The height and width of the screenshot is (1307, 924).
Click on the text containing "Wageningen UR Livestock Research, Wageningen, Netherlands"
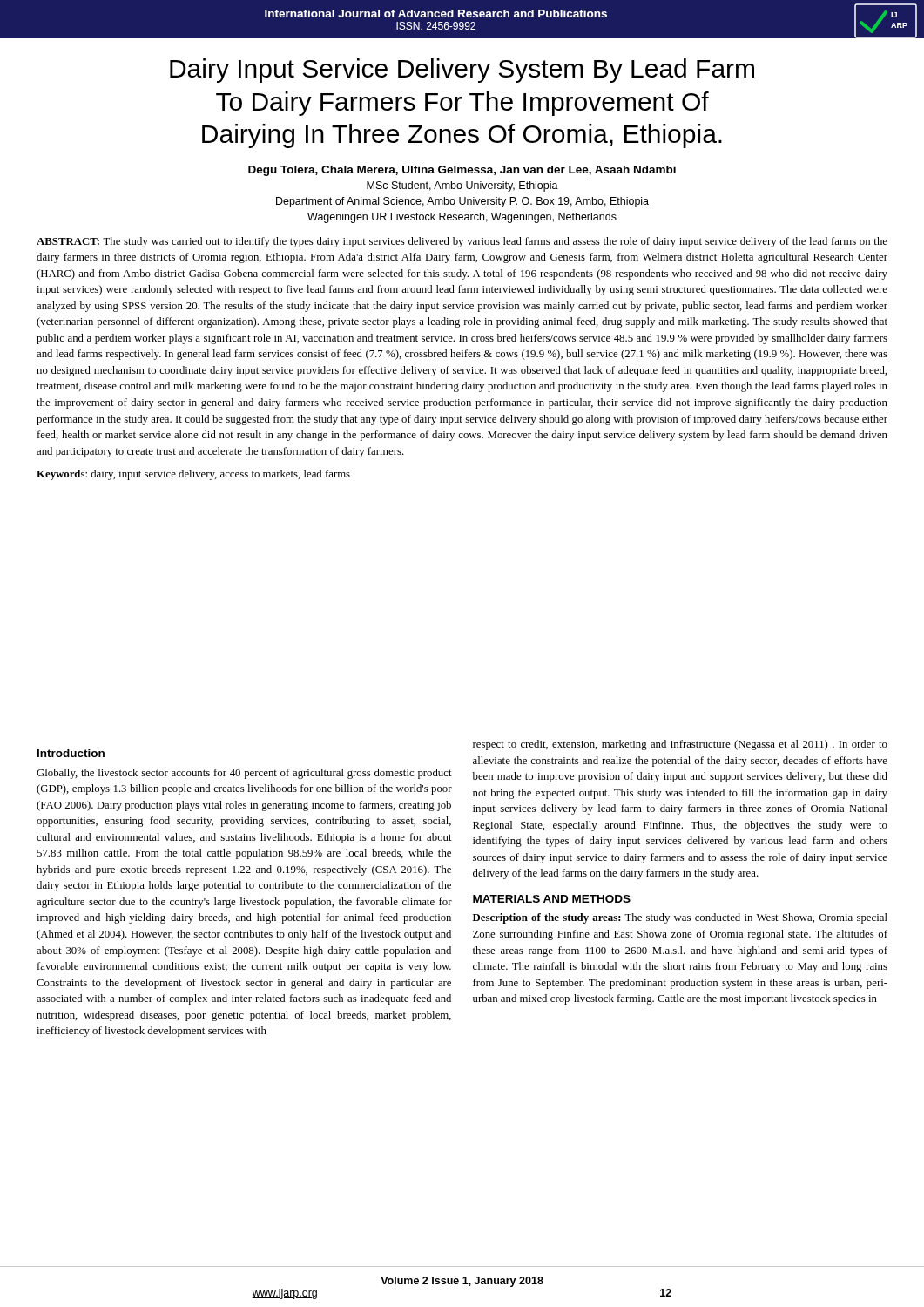coord(462,217)
